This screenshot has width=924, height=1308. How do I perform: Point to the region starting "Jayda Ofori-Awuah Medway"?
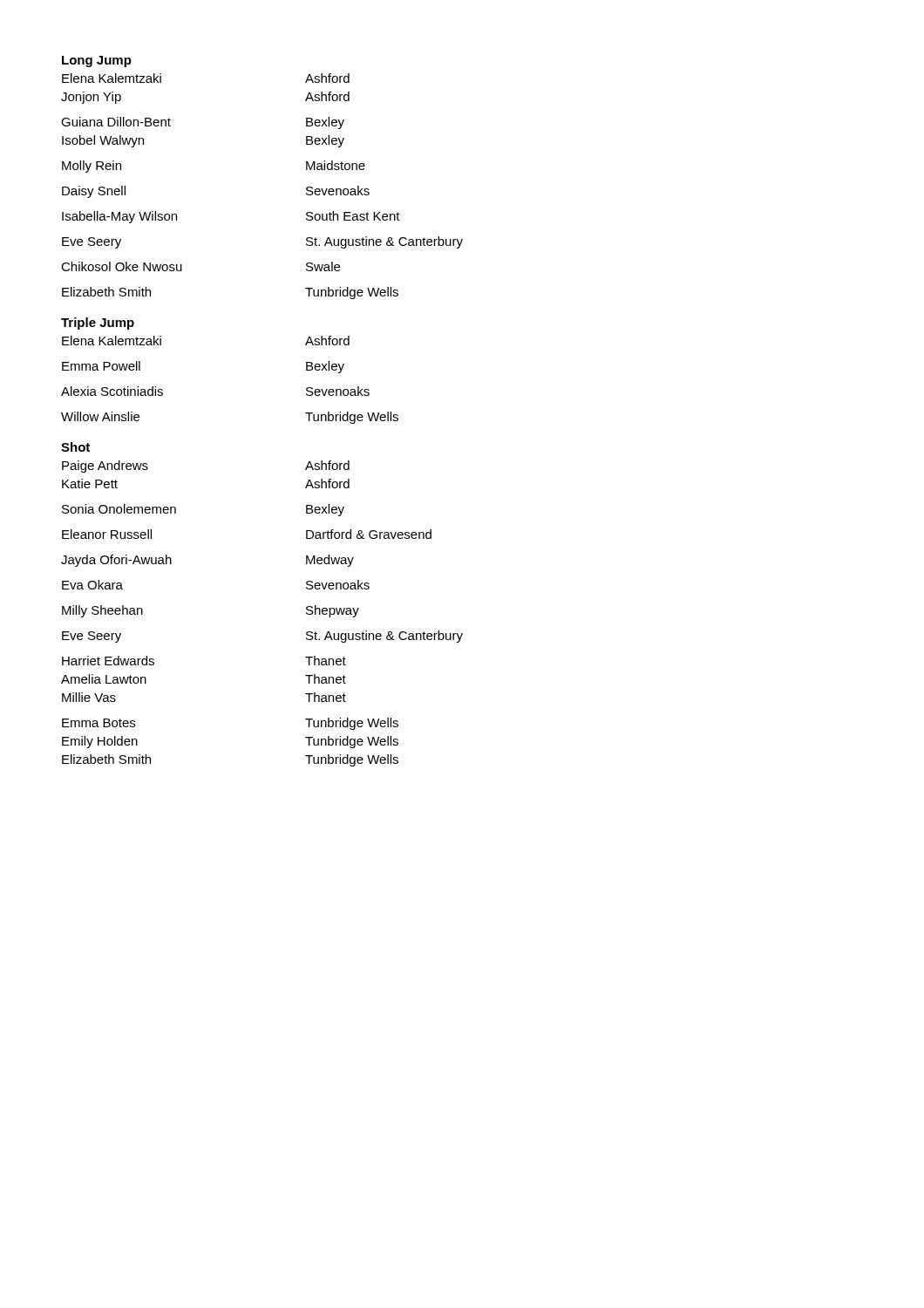pyautogui.click(x=331, y=559)
